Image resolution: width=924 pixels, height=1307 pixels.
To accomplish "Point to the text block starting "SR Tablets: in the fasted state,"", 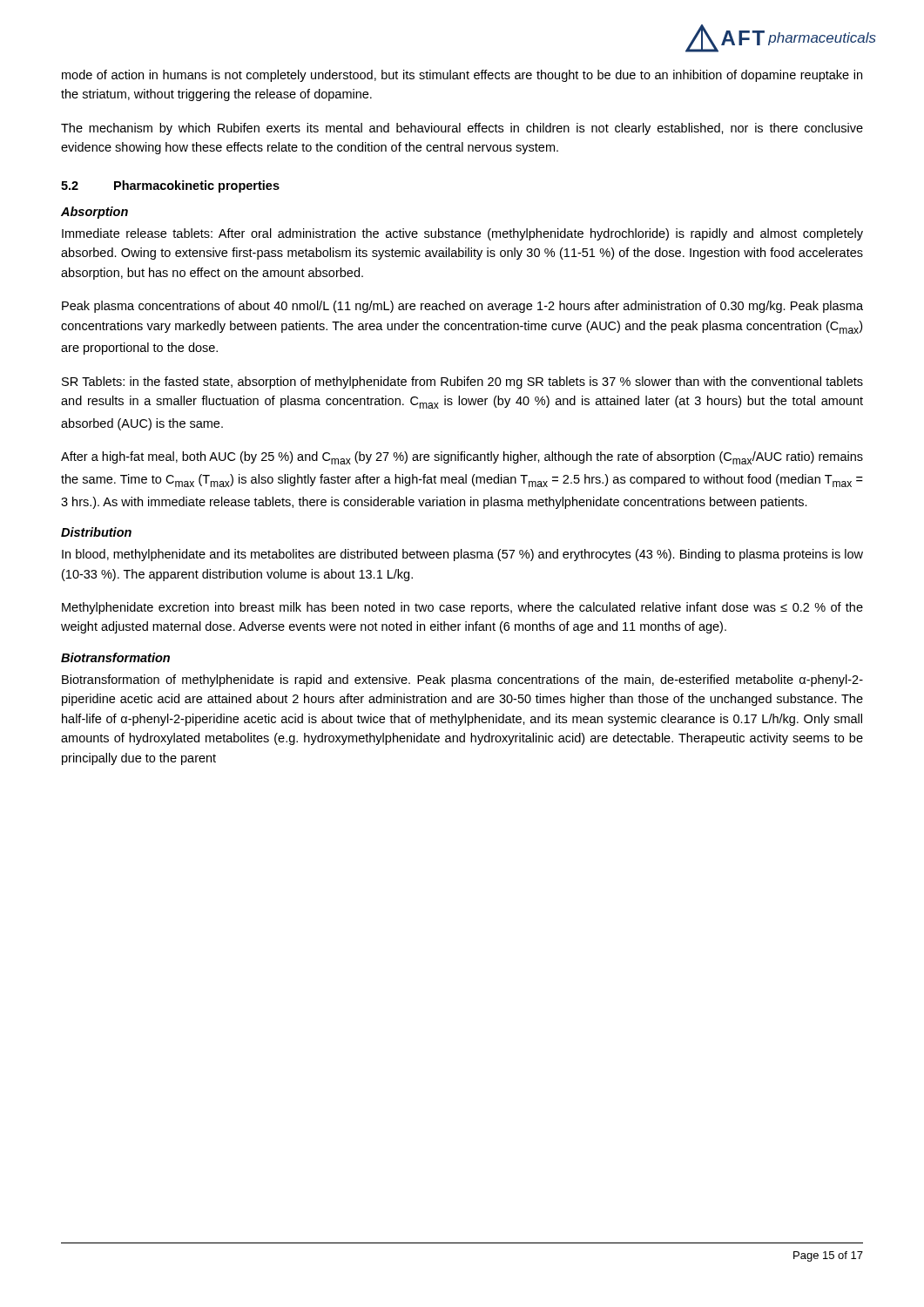I will tap(462, 402).
